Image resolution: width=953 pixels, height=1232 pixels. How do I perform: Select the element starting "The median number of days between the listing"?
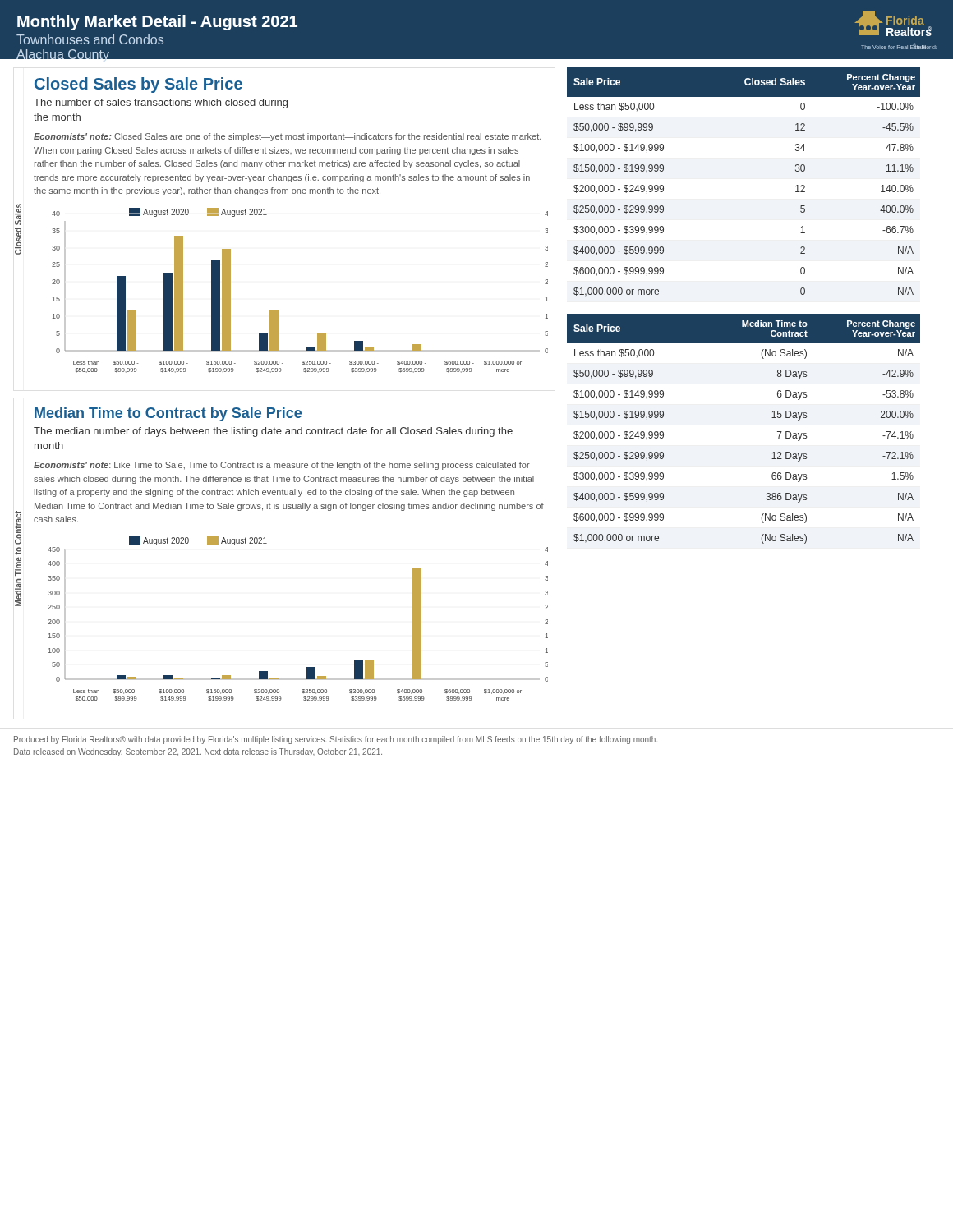[273, 438]
